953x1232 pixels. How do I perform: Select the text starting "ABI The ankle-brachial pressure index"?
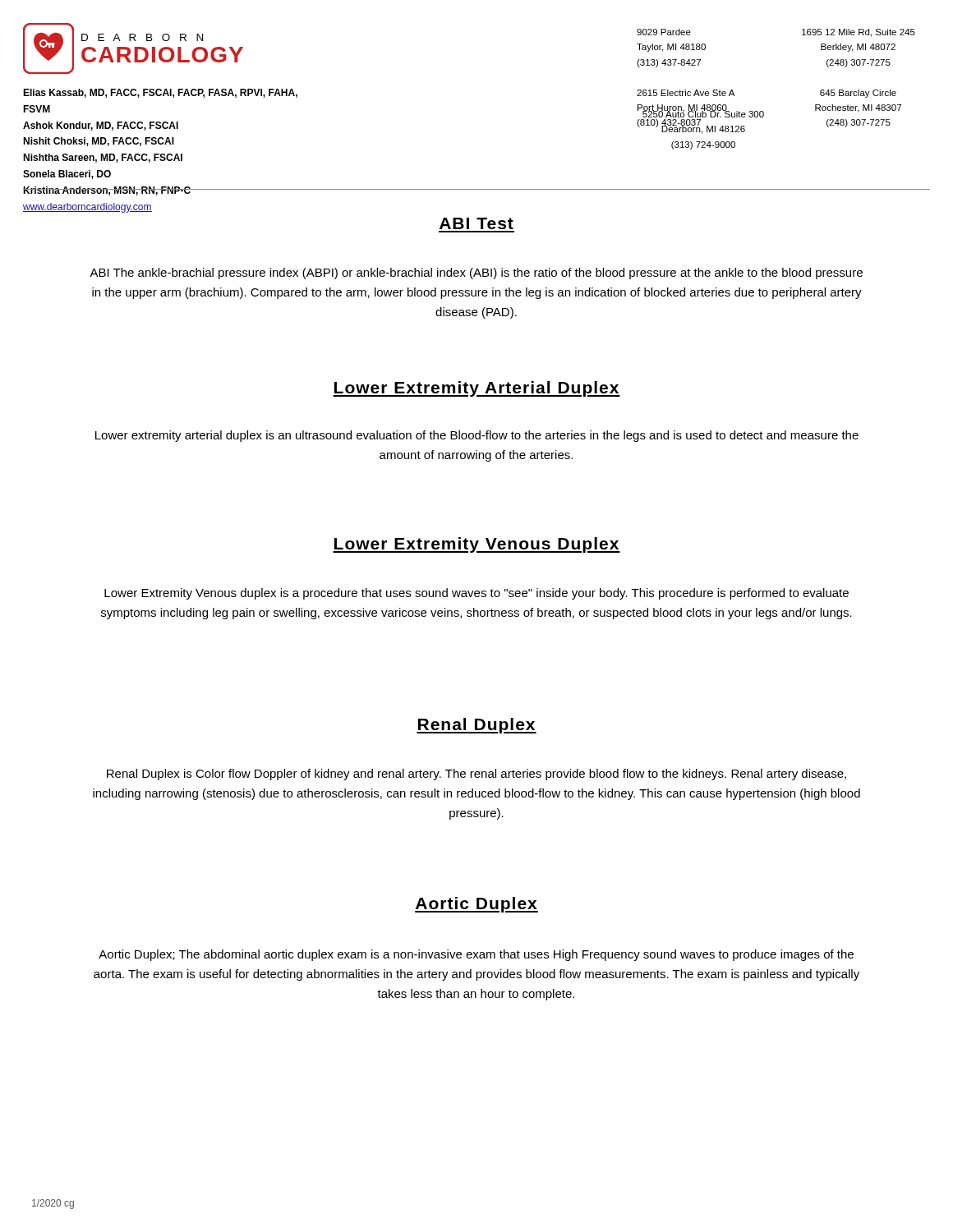click(x=476, y=292)
